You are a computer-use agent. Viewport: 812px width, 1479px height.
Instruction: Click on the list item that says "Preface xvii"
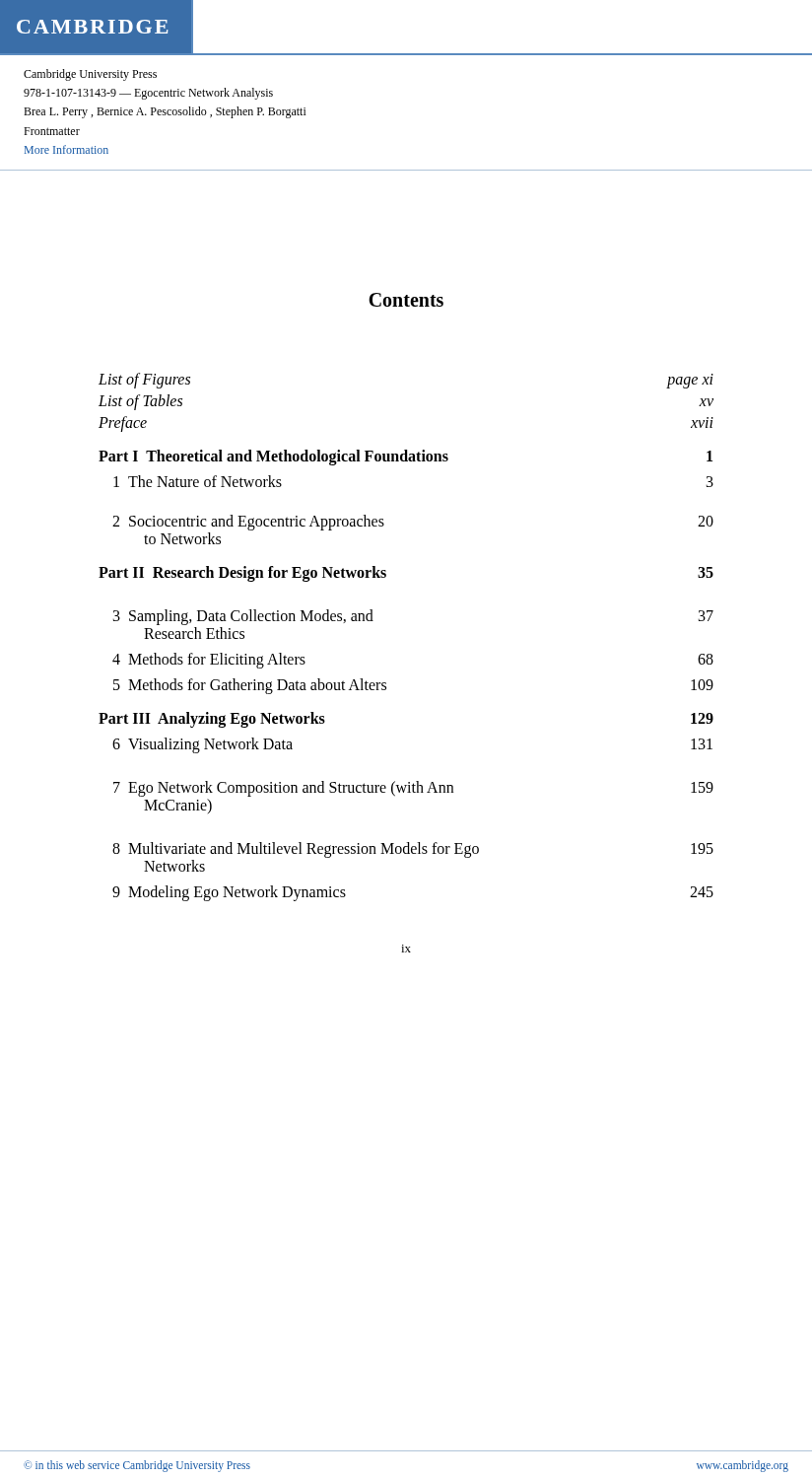coord(123,423)
